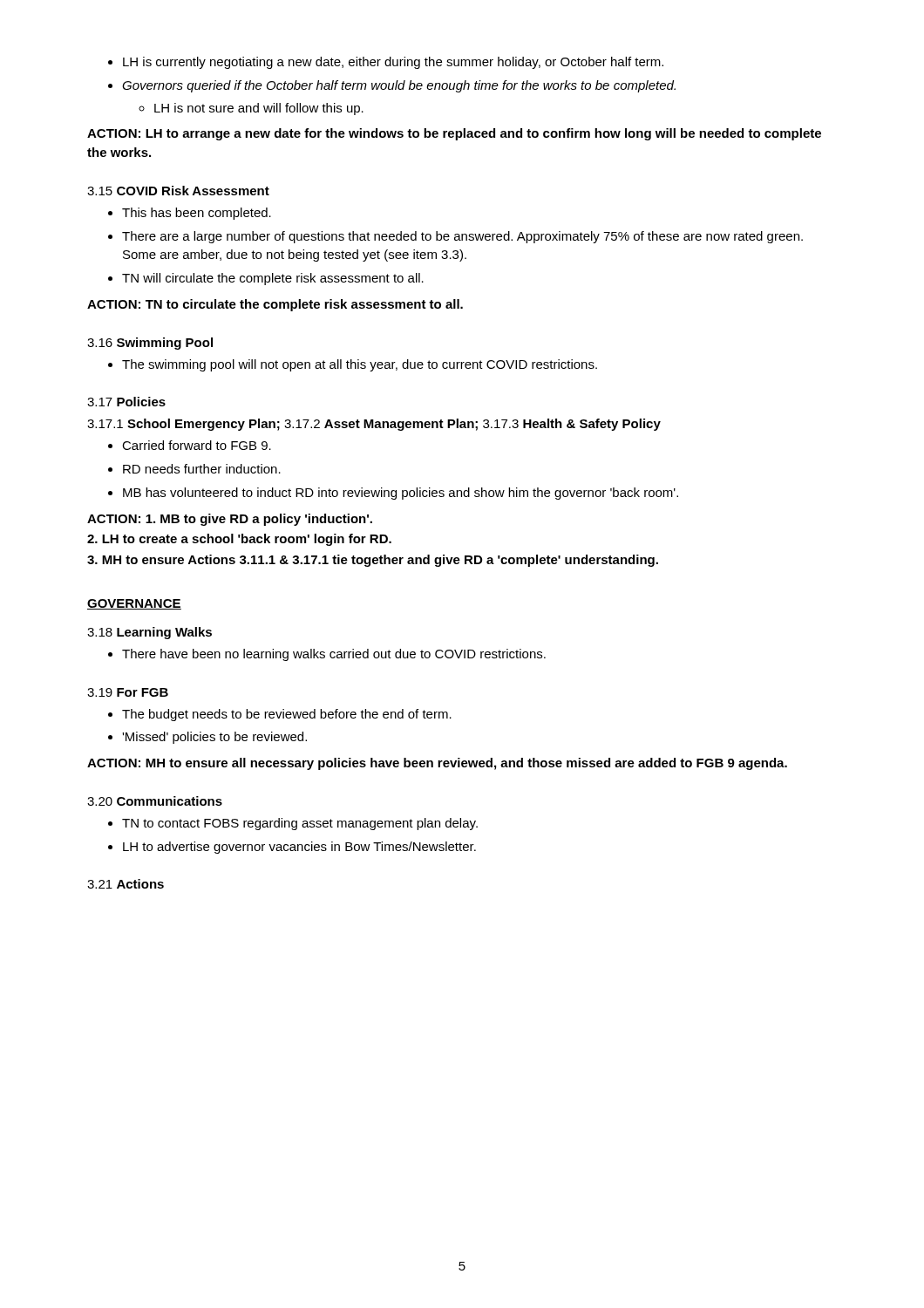
Task: Find the section header with the text "3.15 COVID Risk Assessment"
Action: click(178, 191)
